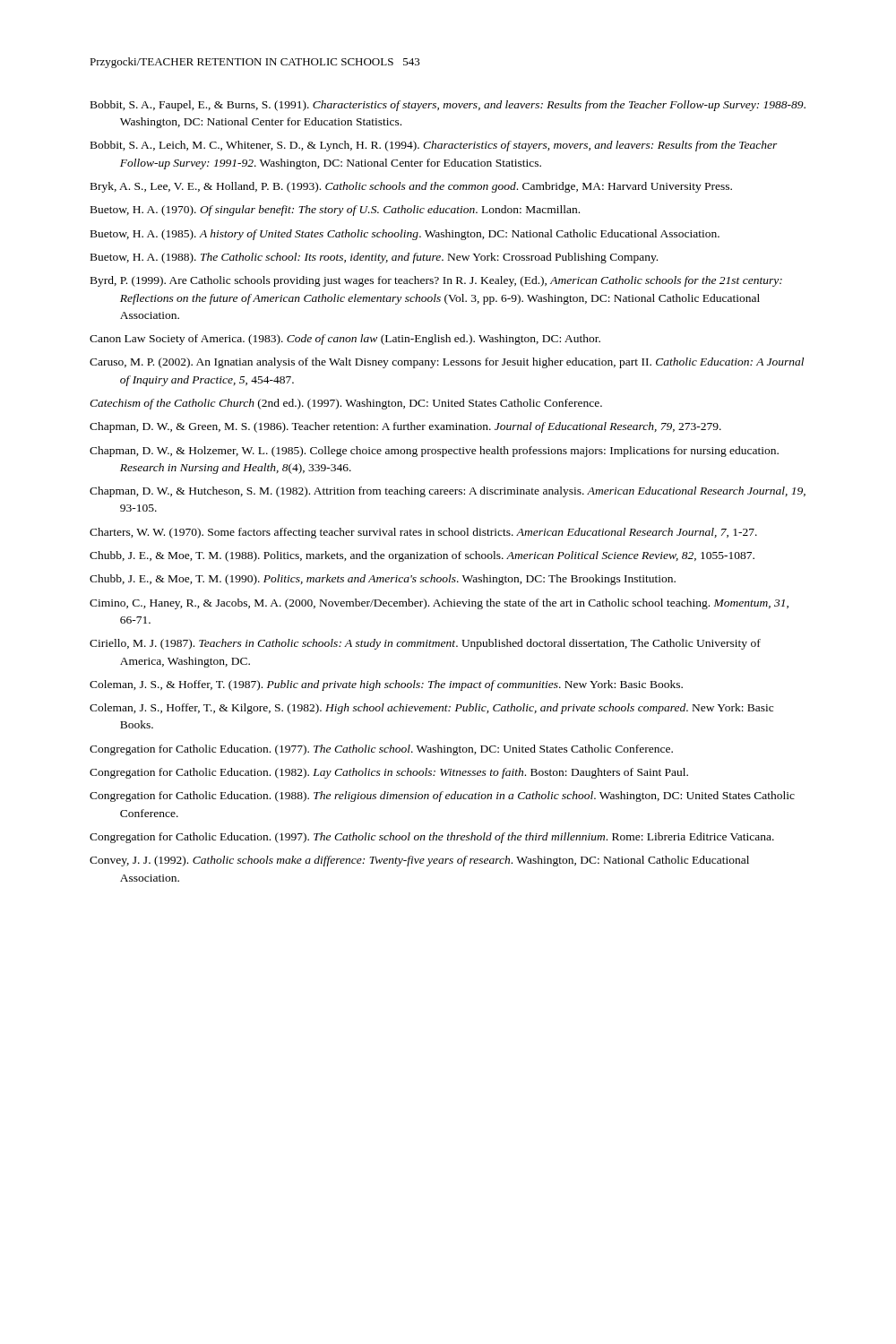Screen dimensions: 1344x896
Task: Point to the block starting "Buetow, H. A. (1970). Of singular benefit:"
Action: coord(335,210)
